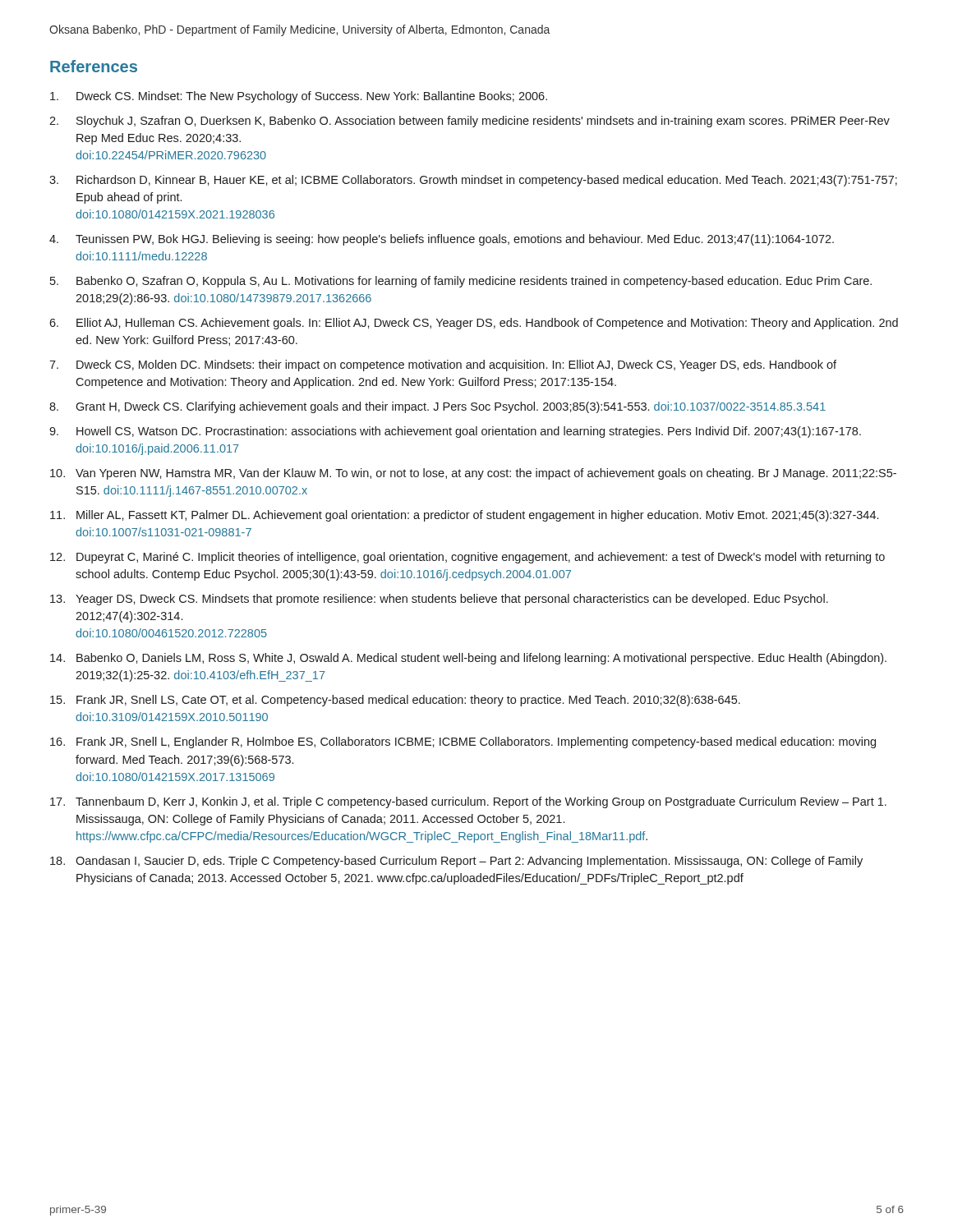
Task: Point to the text starting "14. Babenko O, Daniels LM, Ross S, White"
Action: tap(476, 667)
